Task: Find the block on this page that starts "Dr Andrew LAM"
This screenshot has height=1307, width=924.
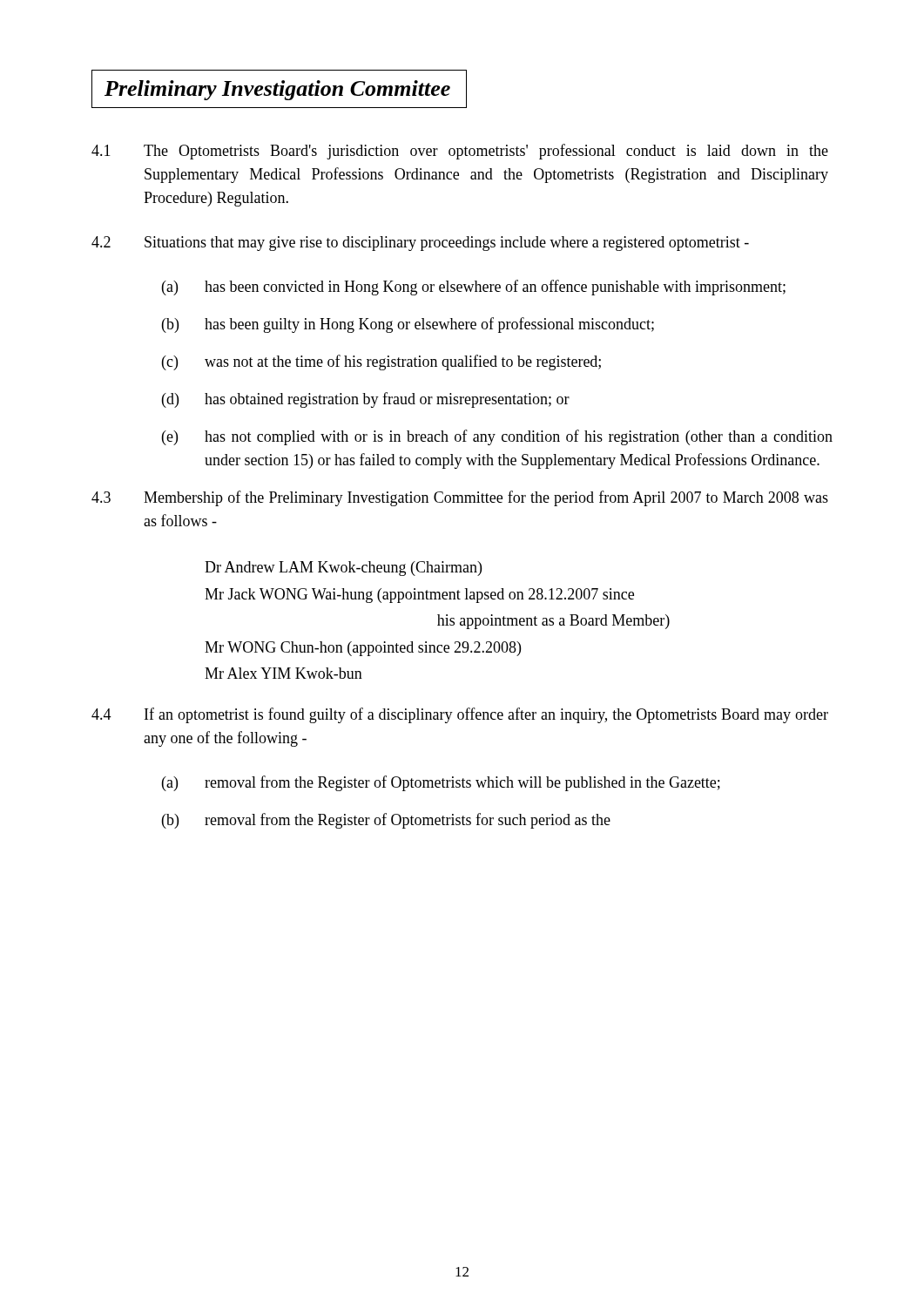Action: click(x=519, y=621)
